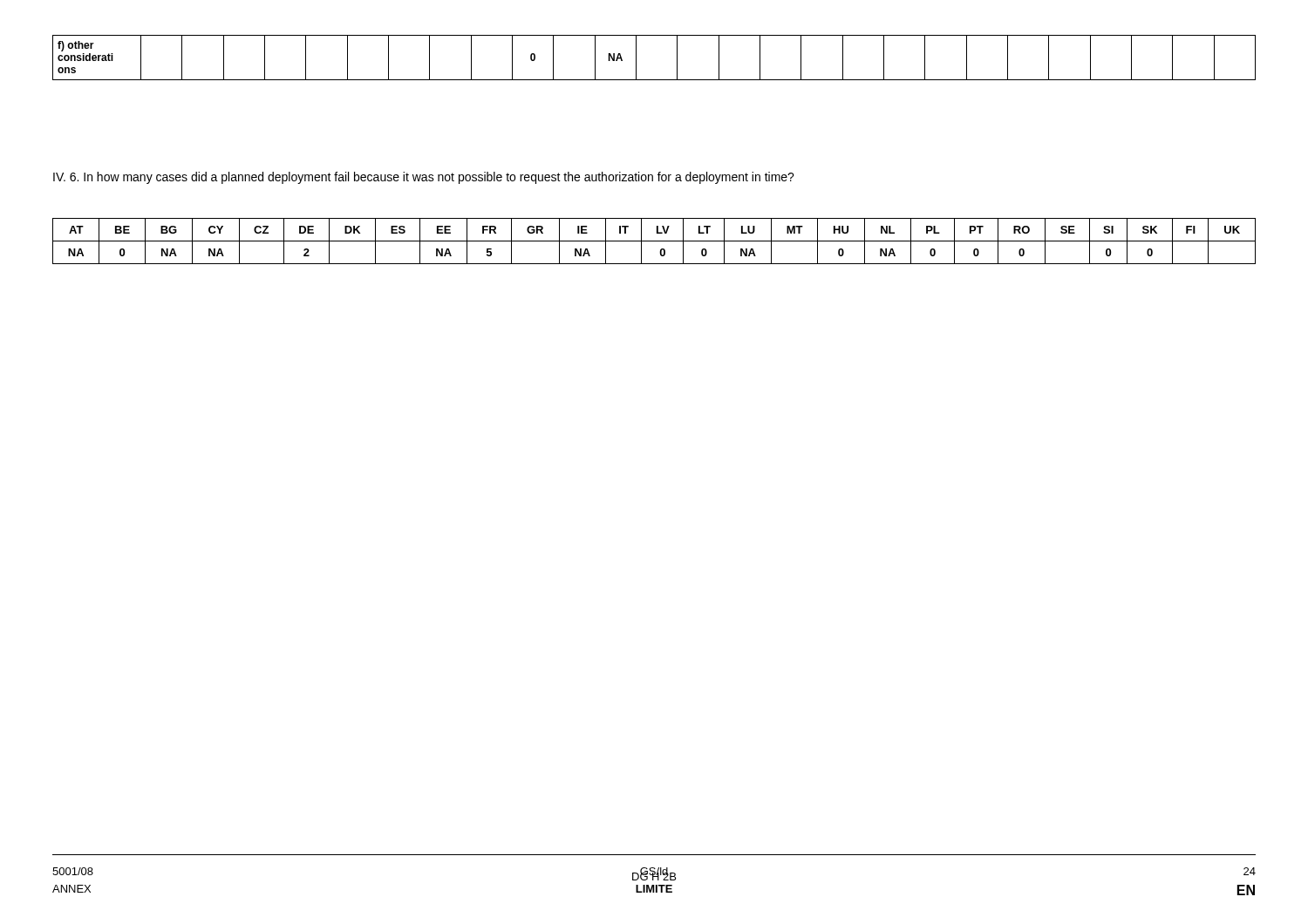Locate the region starting "IV. 6. In how many cases did a"
Screen dimensions: 924x1308
(423, 177)
